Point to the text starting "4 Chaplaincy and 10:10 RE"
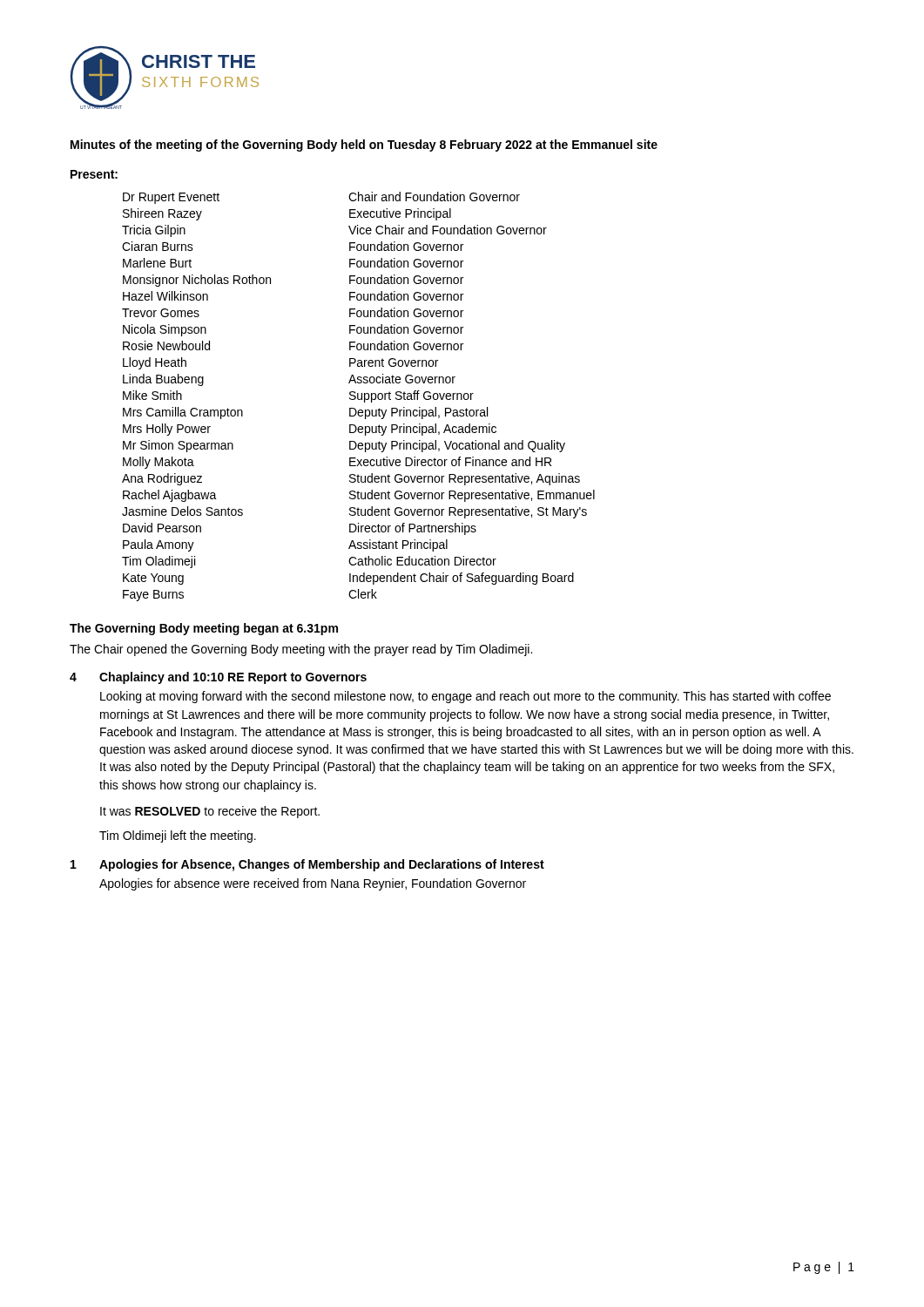924x1307 pixels. point(218,677)
